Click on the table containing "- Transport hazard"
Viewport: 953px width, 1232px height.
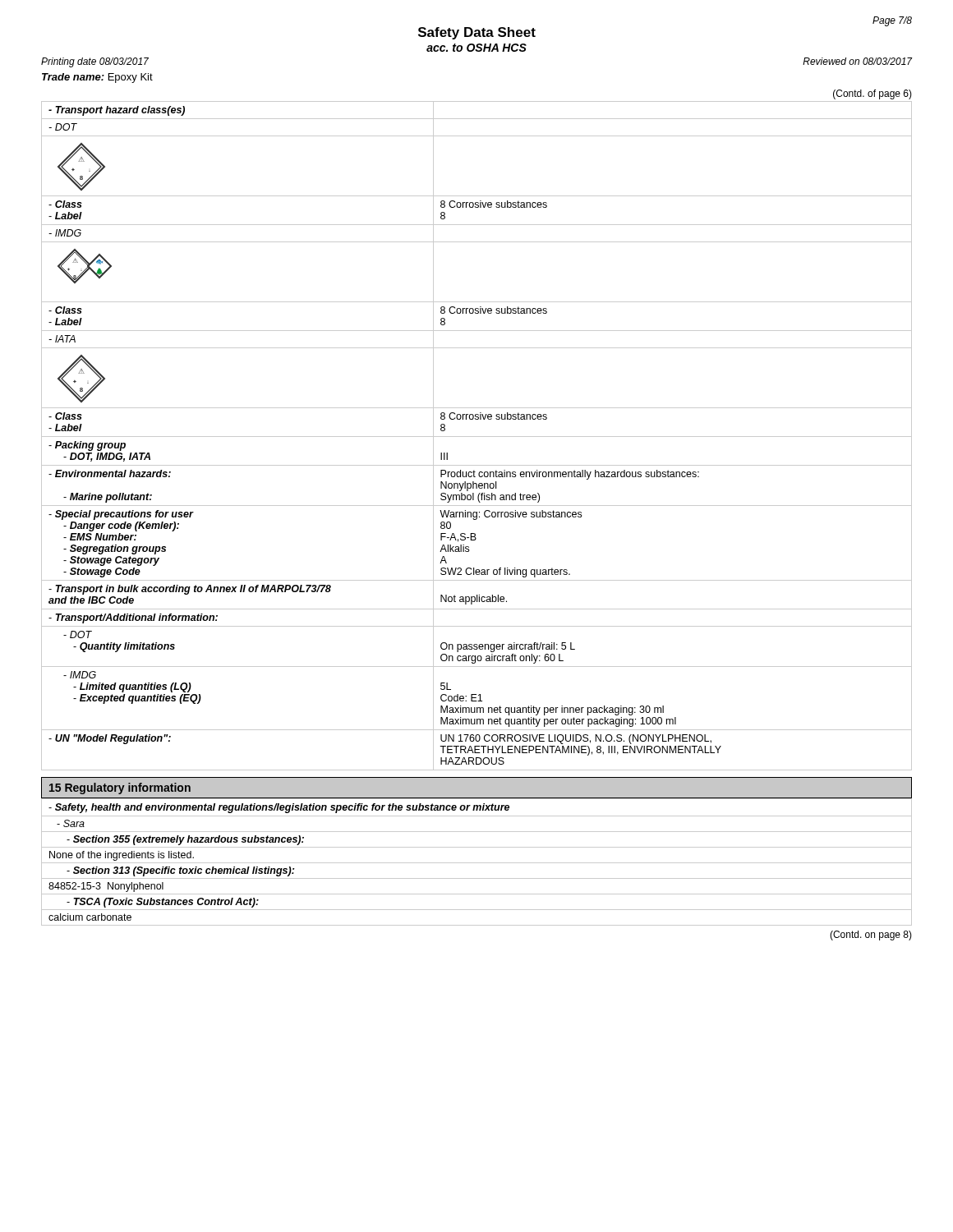pos(476,436)
